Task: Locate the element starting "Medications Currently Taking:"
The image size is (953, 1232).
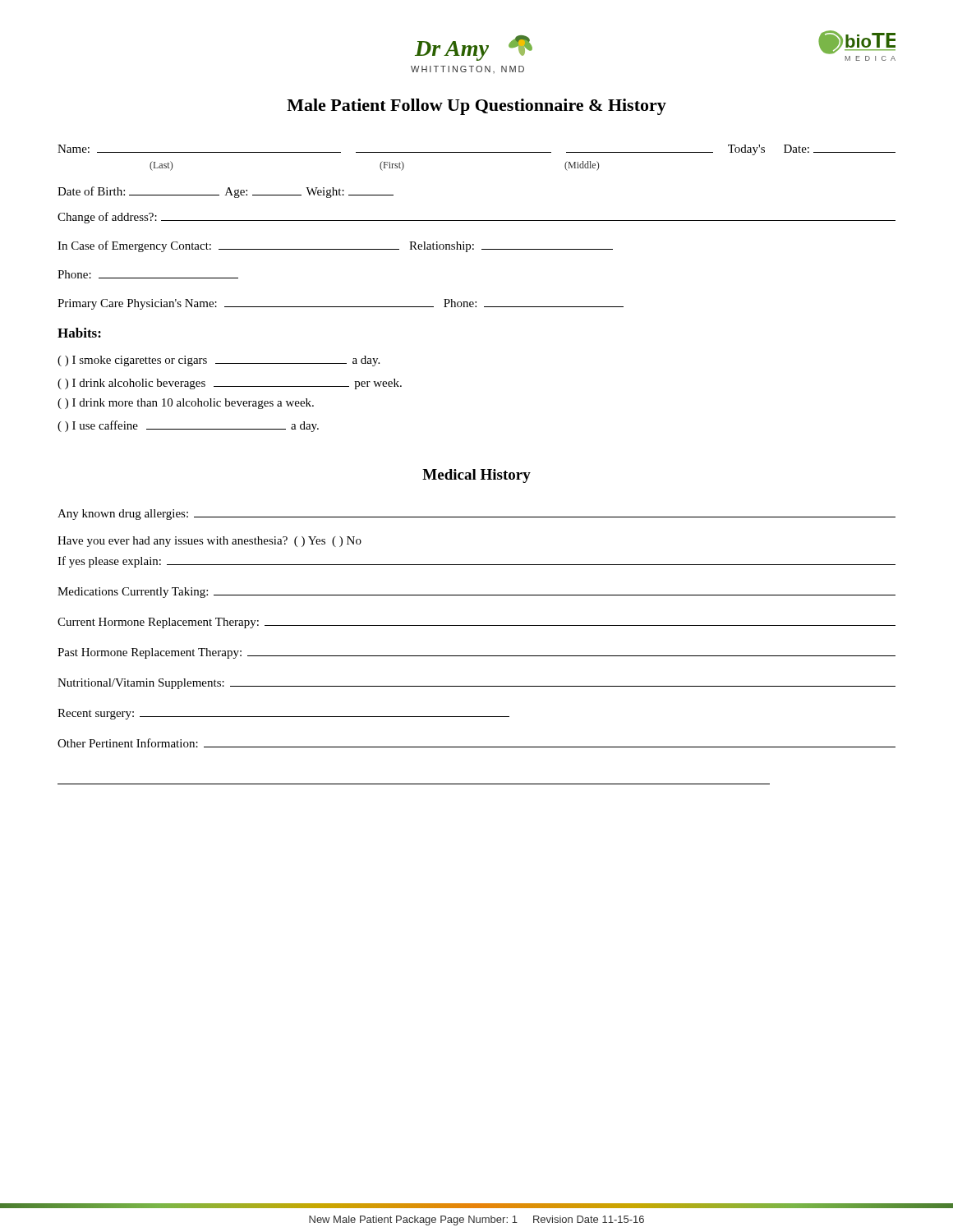Action: [x=476, y=590]
